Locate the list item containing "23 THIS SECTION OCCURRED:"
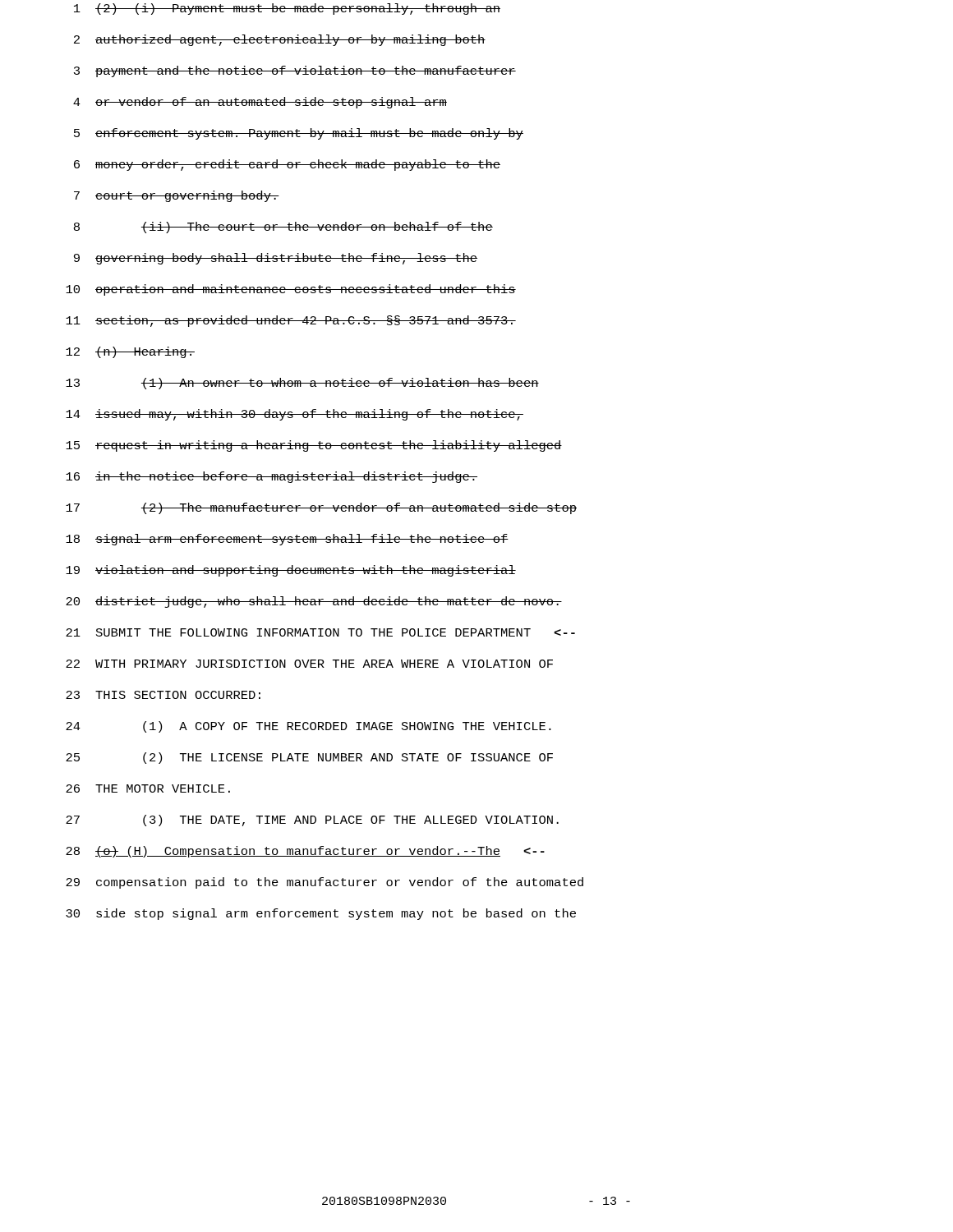The width and height of the screenshot is (953, 1232). point(163,695)
